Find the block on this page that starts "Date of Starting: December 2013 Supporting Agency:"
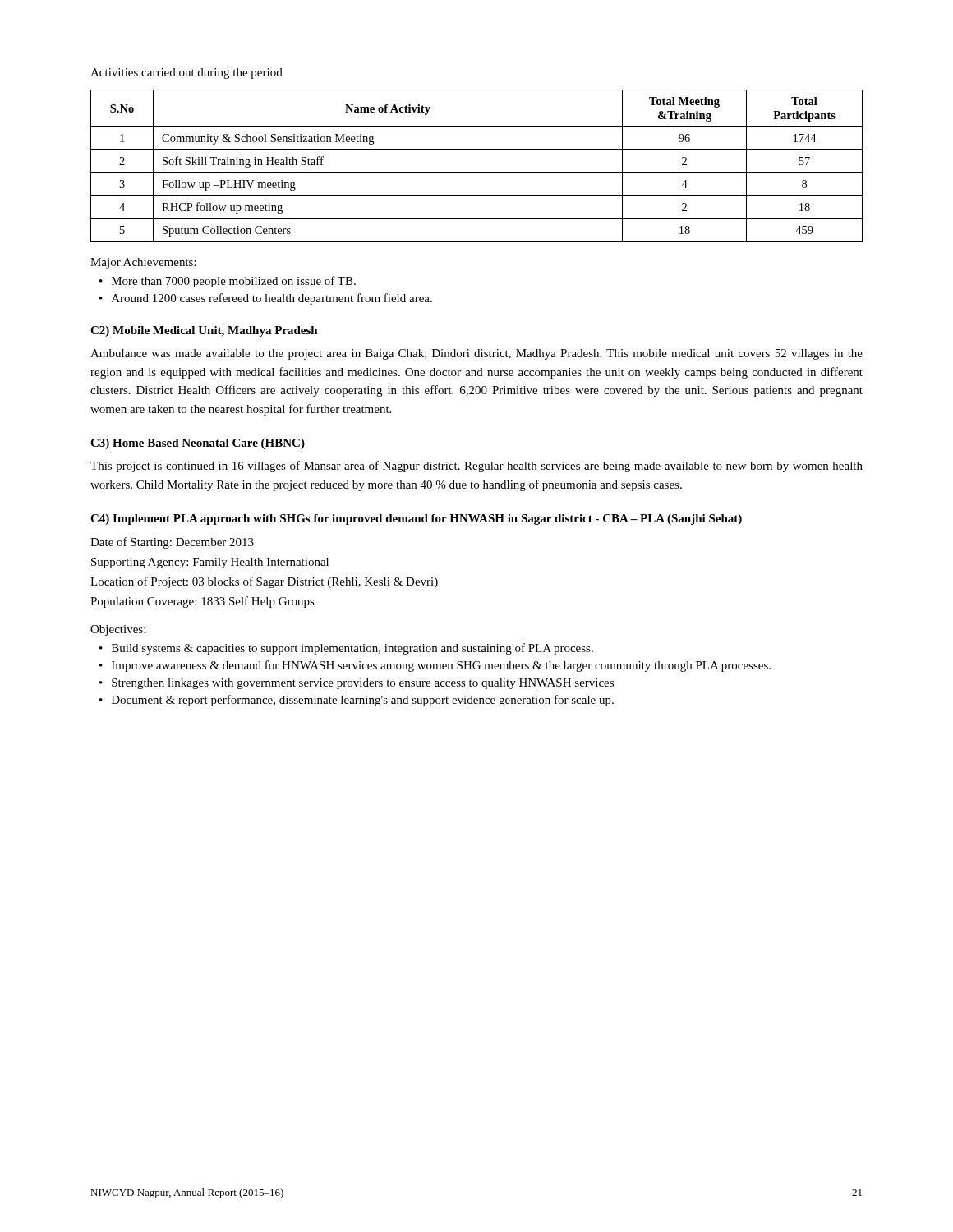Image resolution: width=953 pixels, height=1232 pixels. coord(264,572)
